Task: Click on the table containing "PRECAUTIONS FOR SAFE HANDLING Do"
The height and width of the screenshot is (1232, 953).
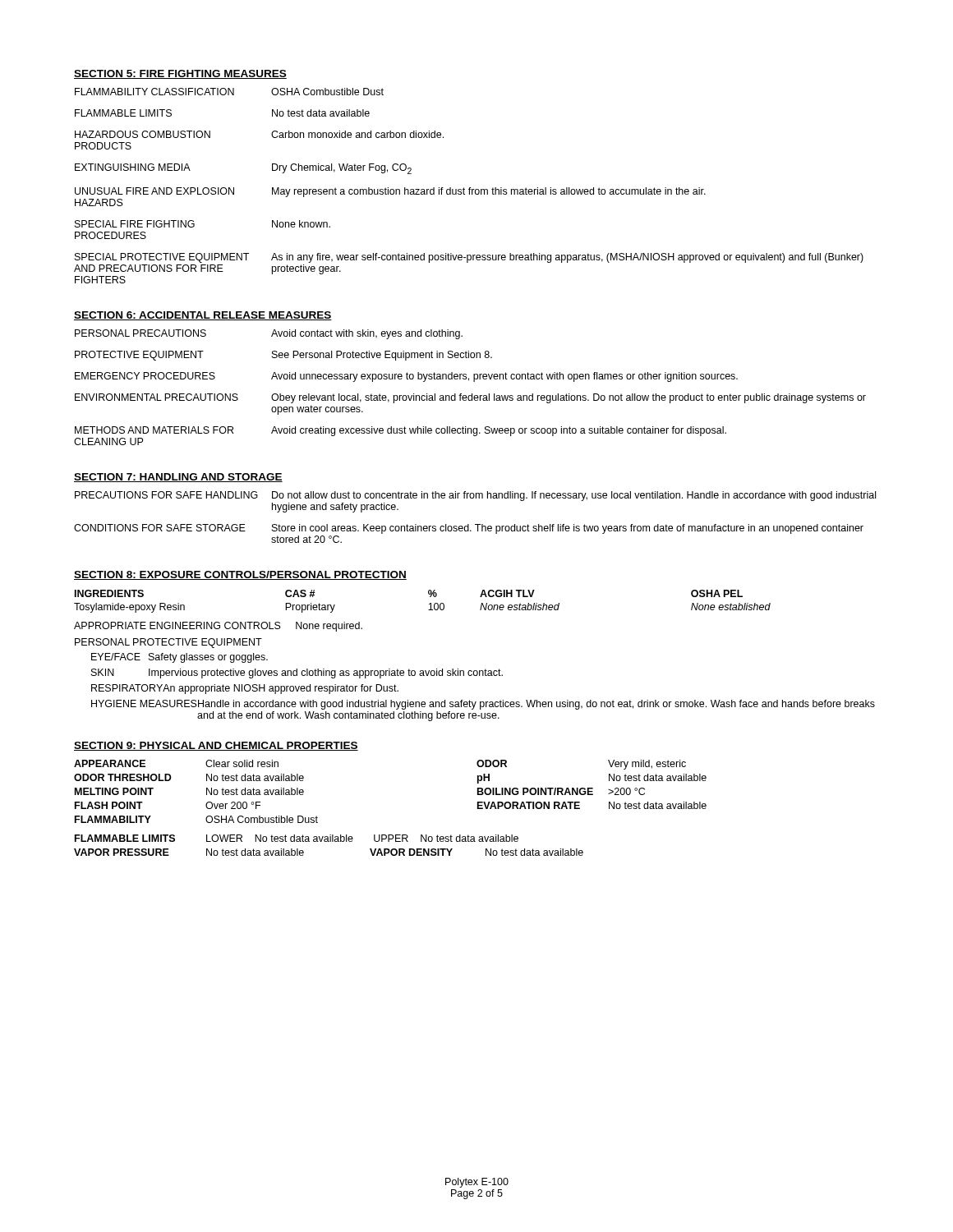Action: [476, 519]
